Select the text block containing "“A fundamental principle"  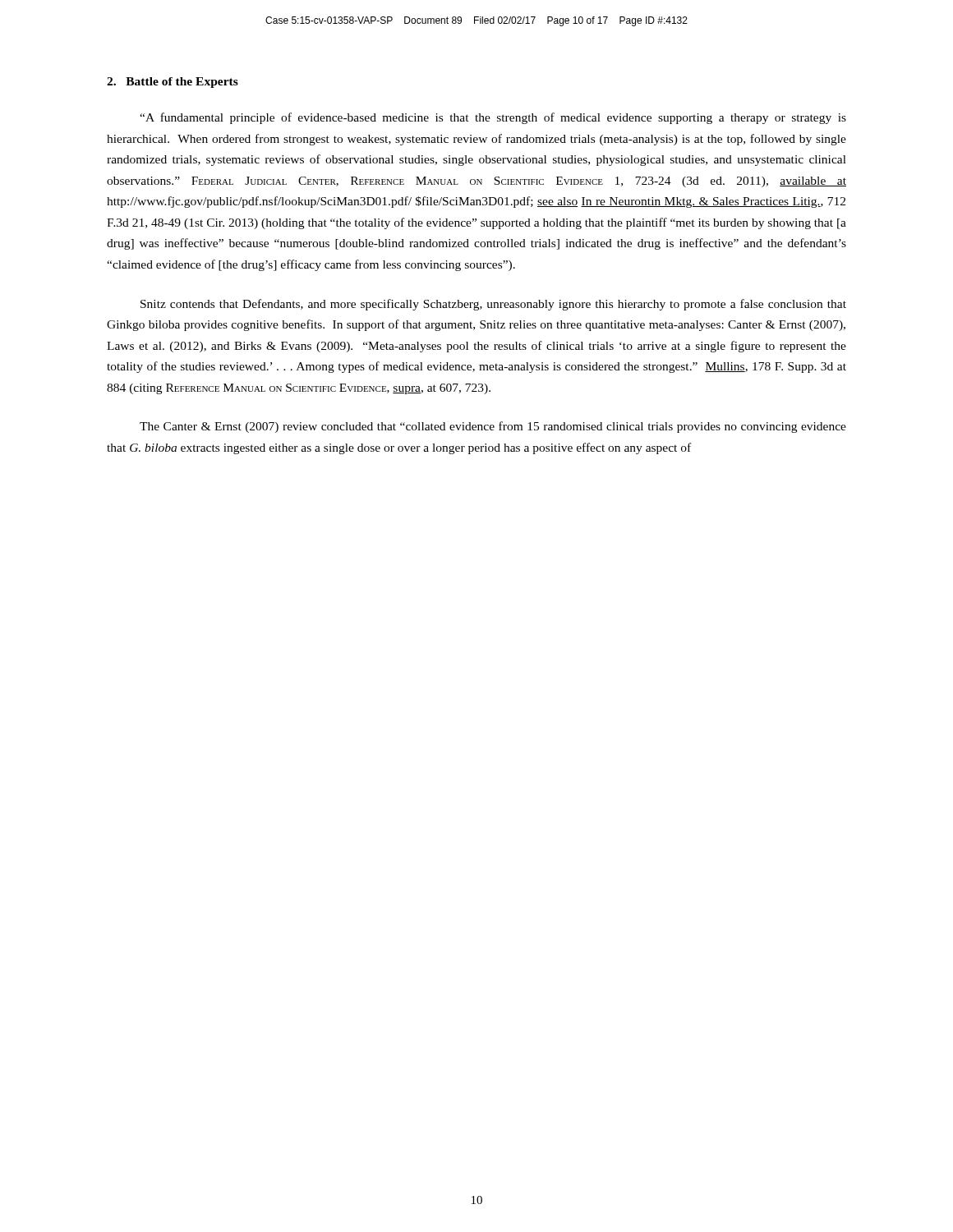(476, 191)
